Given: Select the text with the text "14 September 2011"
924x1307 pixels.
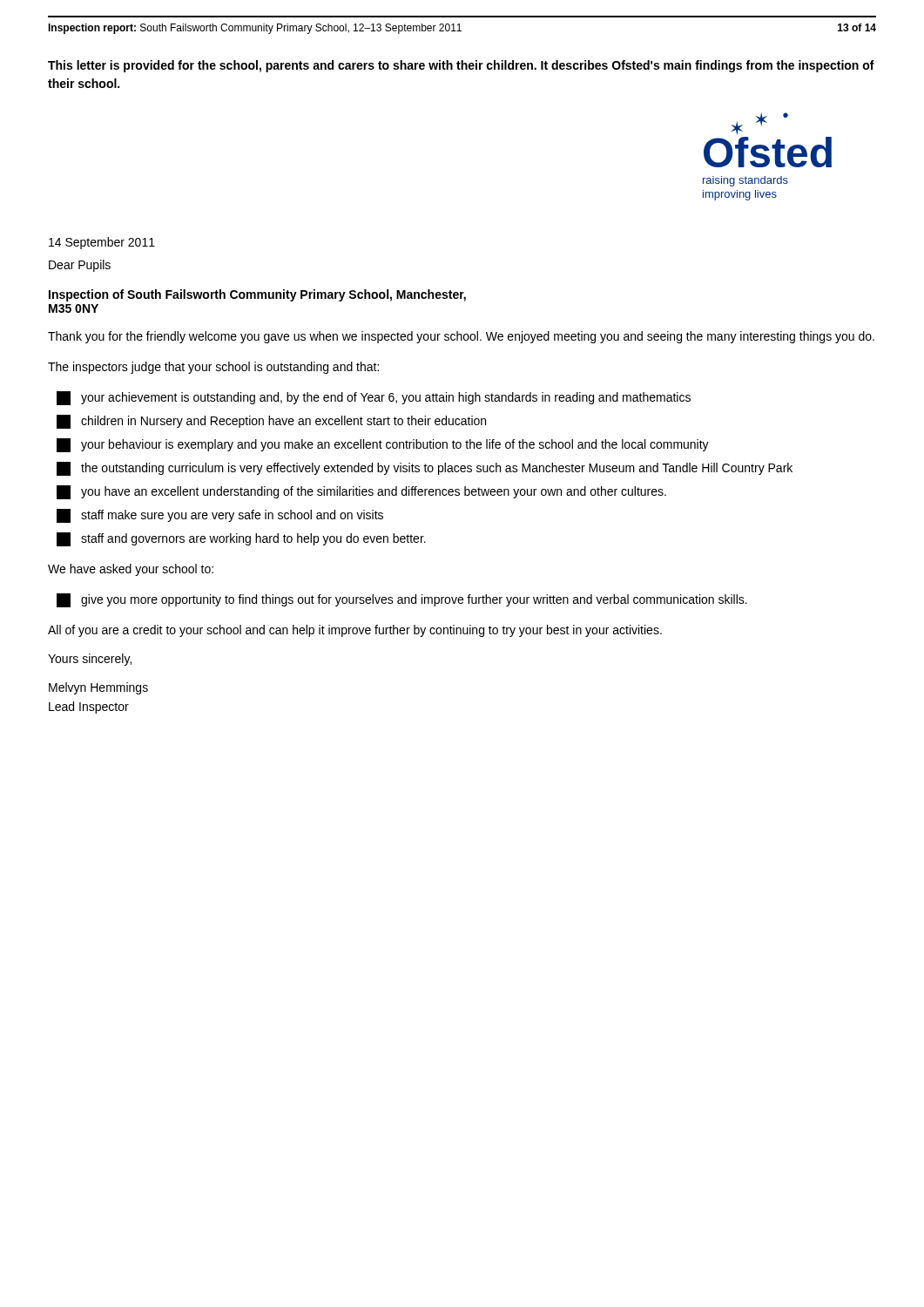Looking at the screenshot, I should 101,242.
